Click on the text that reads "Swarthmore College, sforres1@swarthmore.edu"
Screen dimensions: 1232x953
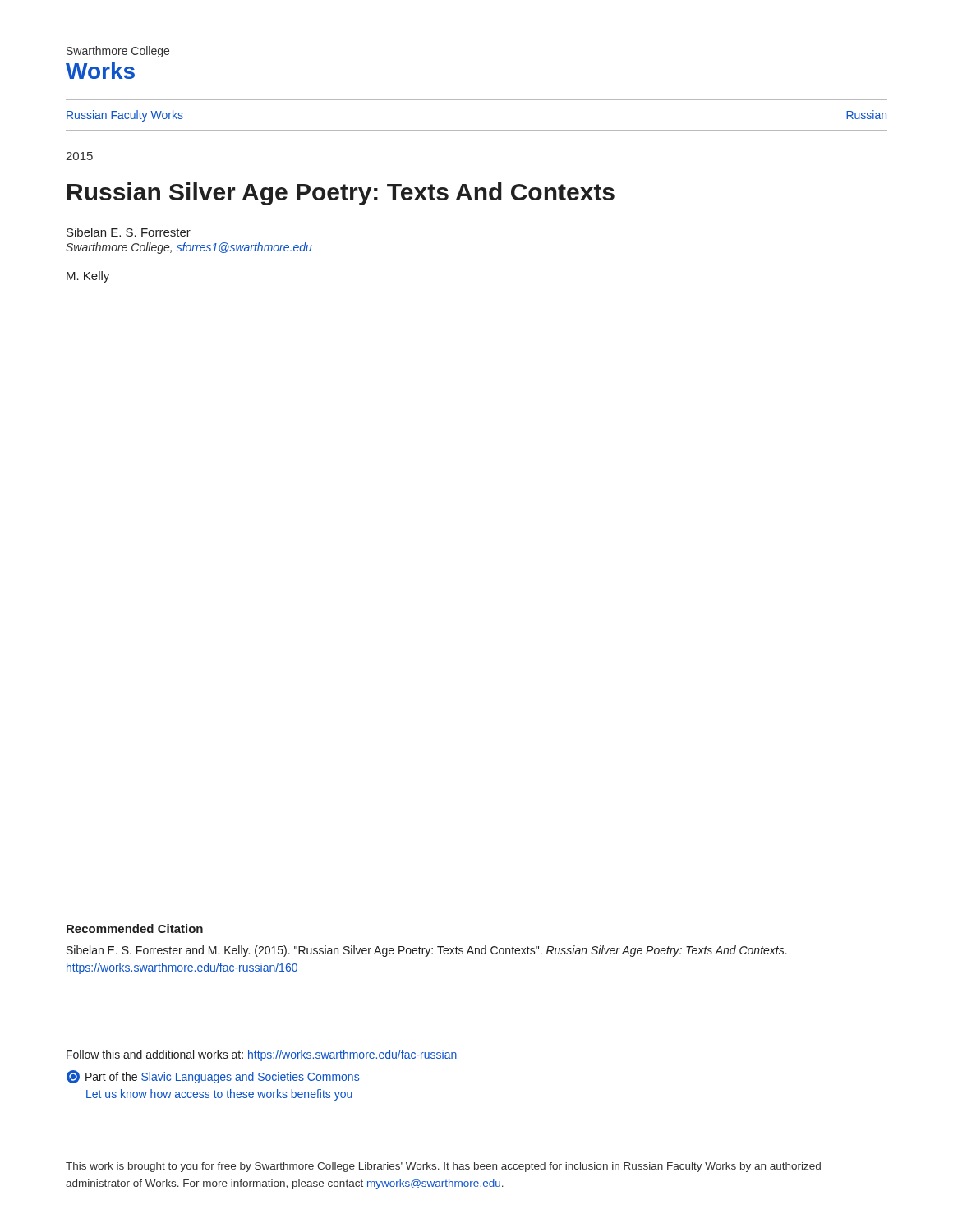click(189, 247)
